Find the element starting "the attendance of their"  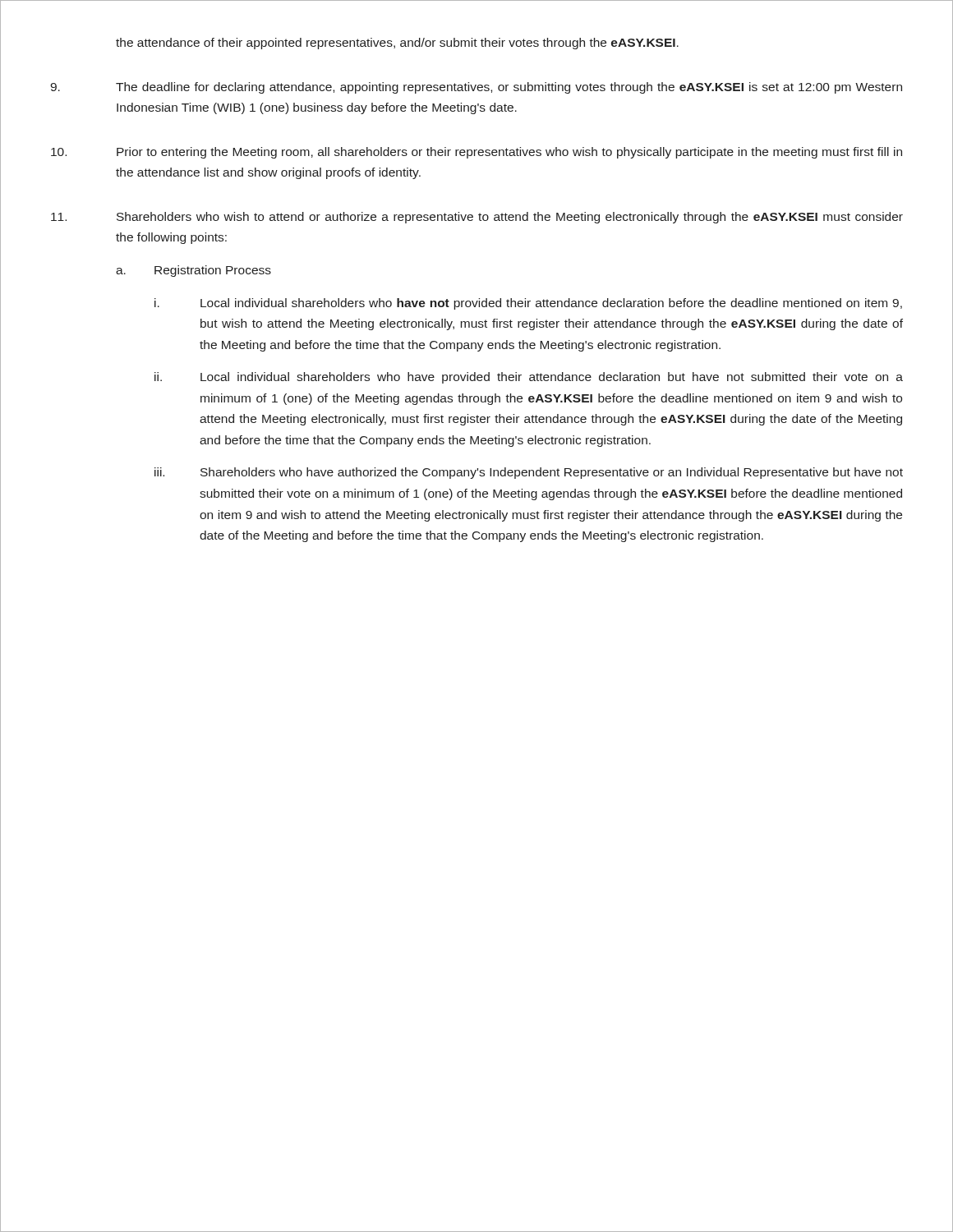398,42
